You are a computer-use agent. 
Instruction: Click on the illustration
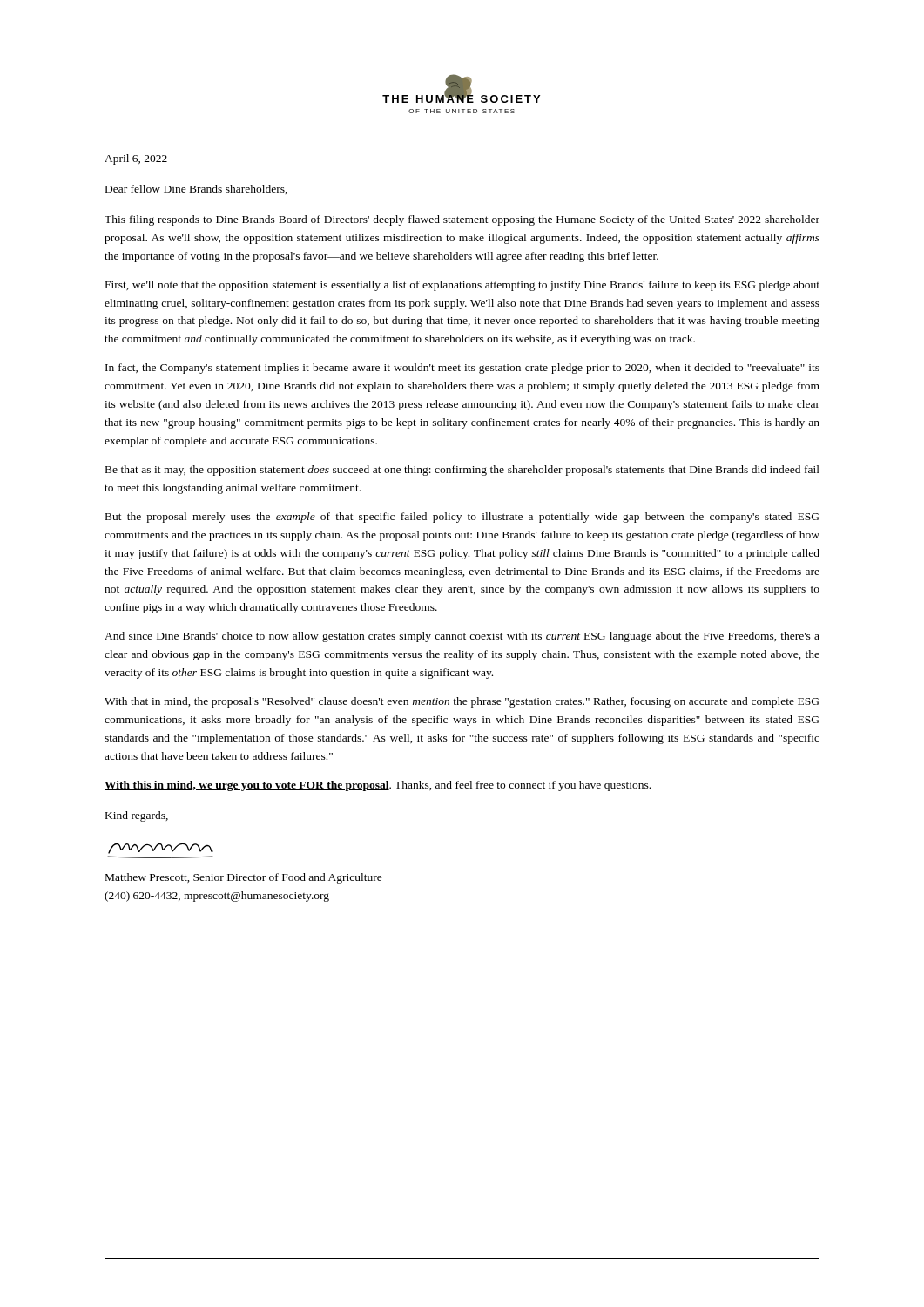462,847
